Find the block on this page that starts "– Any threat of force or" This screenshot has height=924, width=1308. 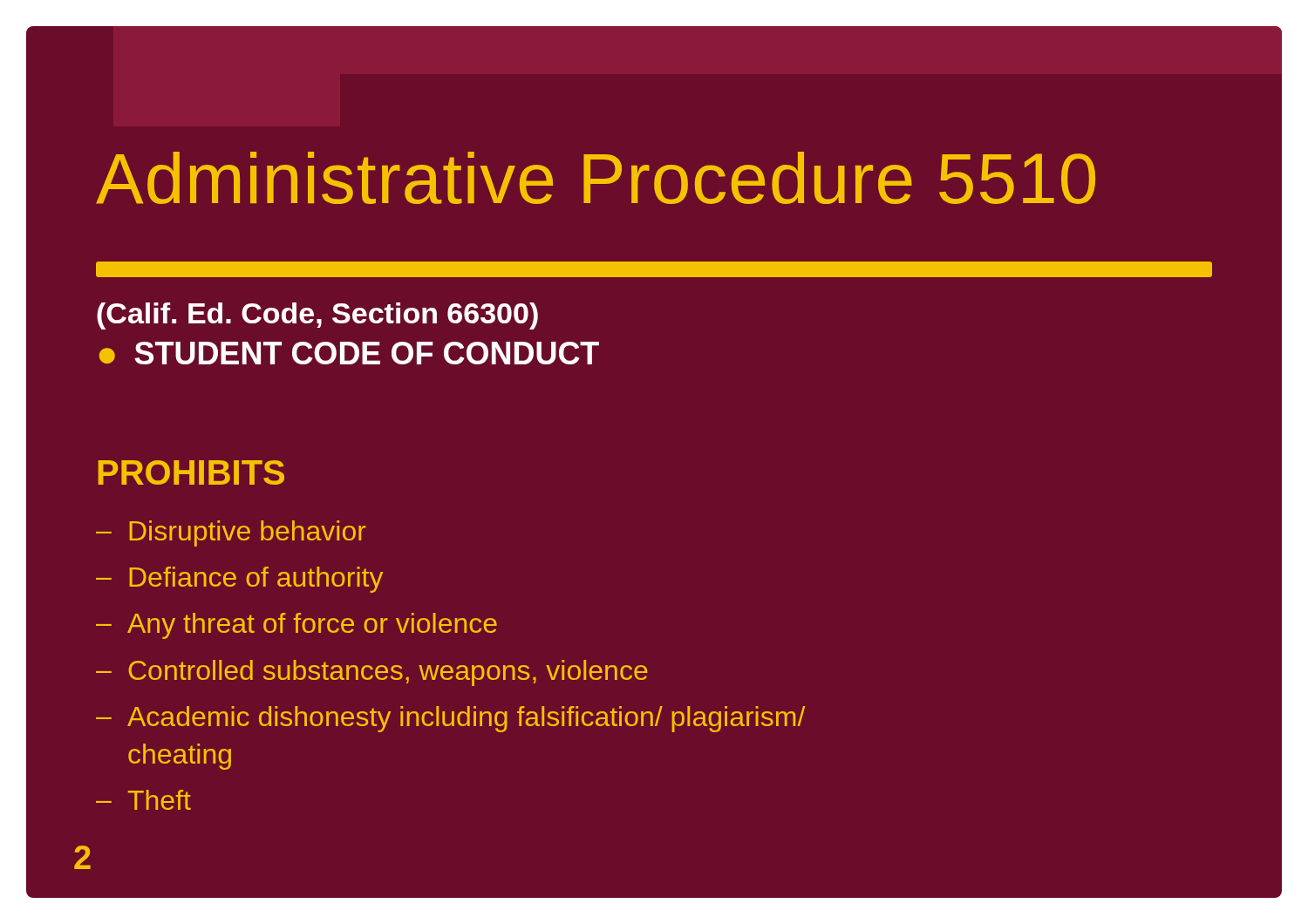[297, 624]
